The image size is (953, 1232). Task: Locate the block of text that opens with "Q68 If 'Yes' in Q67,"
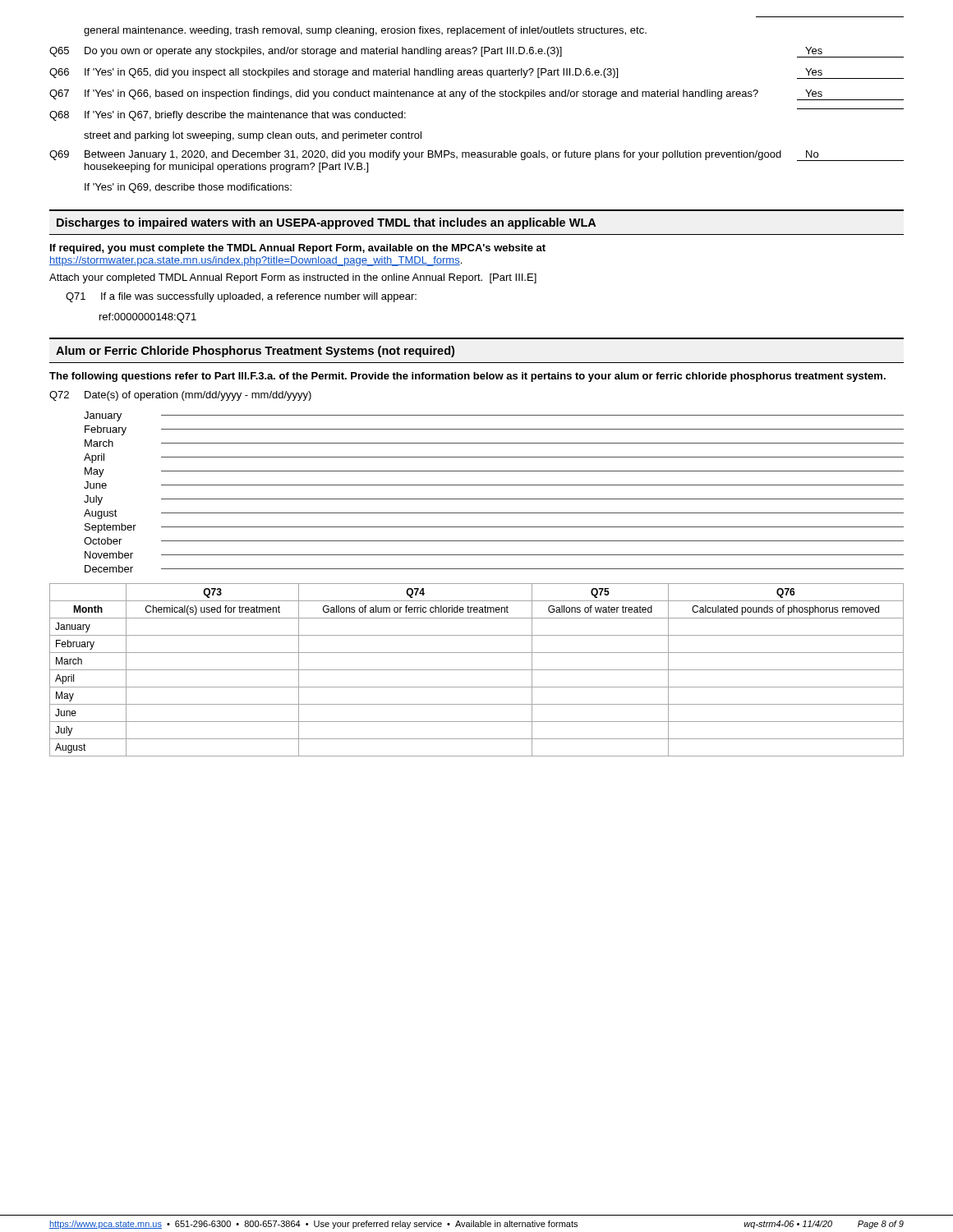pos(228,116)
